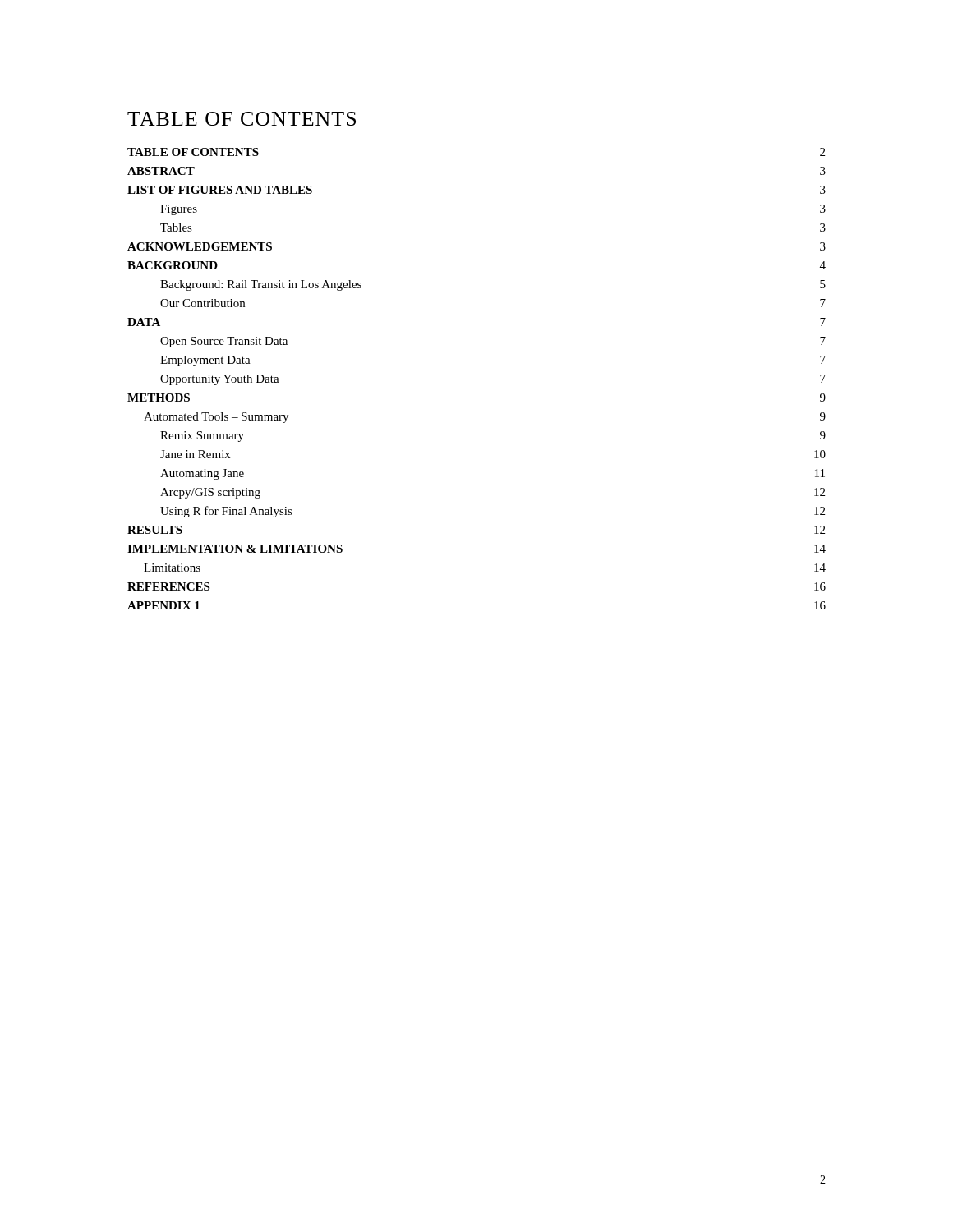Point to "BACKGROUND 4"
This screenshot has width=953, height=1232.
point(177,266)
